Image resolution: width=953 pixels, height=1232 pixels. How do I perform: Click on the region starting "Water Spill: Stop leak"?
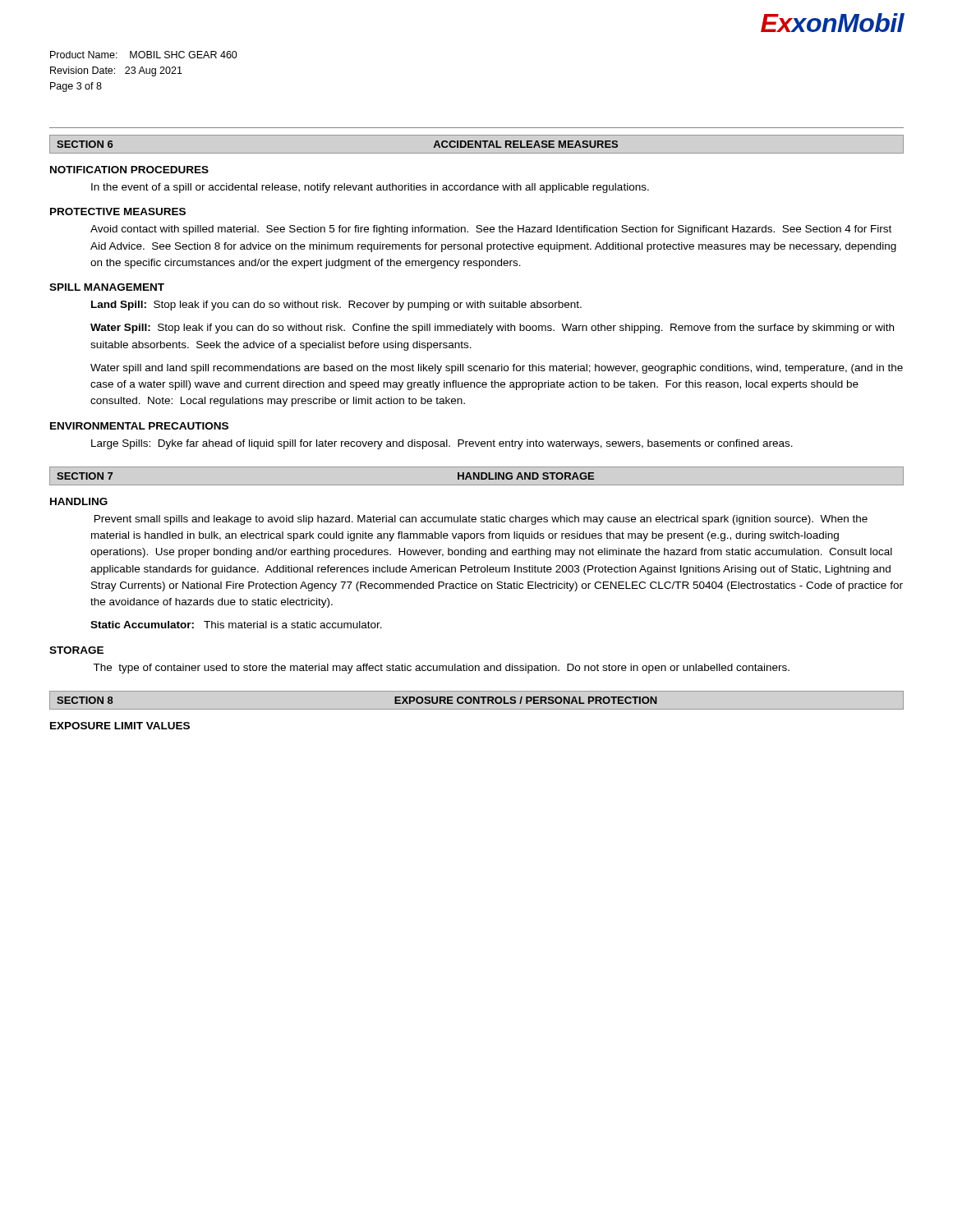coord(492,336)
